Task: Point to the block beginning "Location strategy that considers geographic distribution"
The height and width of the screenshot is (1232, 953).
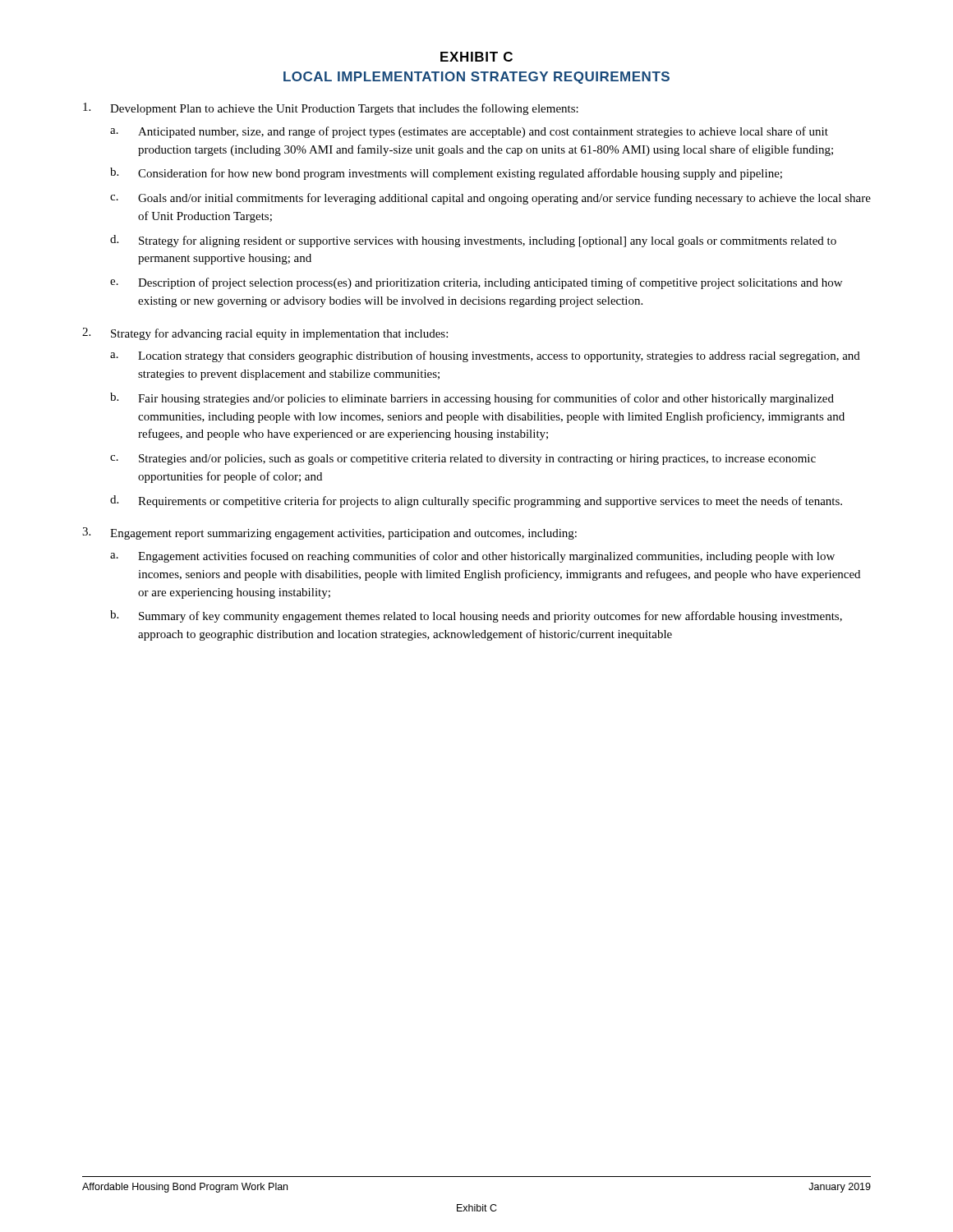Action: click(x=504, y=366)
